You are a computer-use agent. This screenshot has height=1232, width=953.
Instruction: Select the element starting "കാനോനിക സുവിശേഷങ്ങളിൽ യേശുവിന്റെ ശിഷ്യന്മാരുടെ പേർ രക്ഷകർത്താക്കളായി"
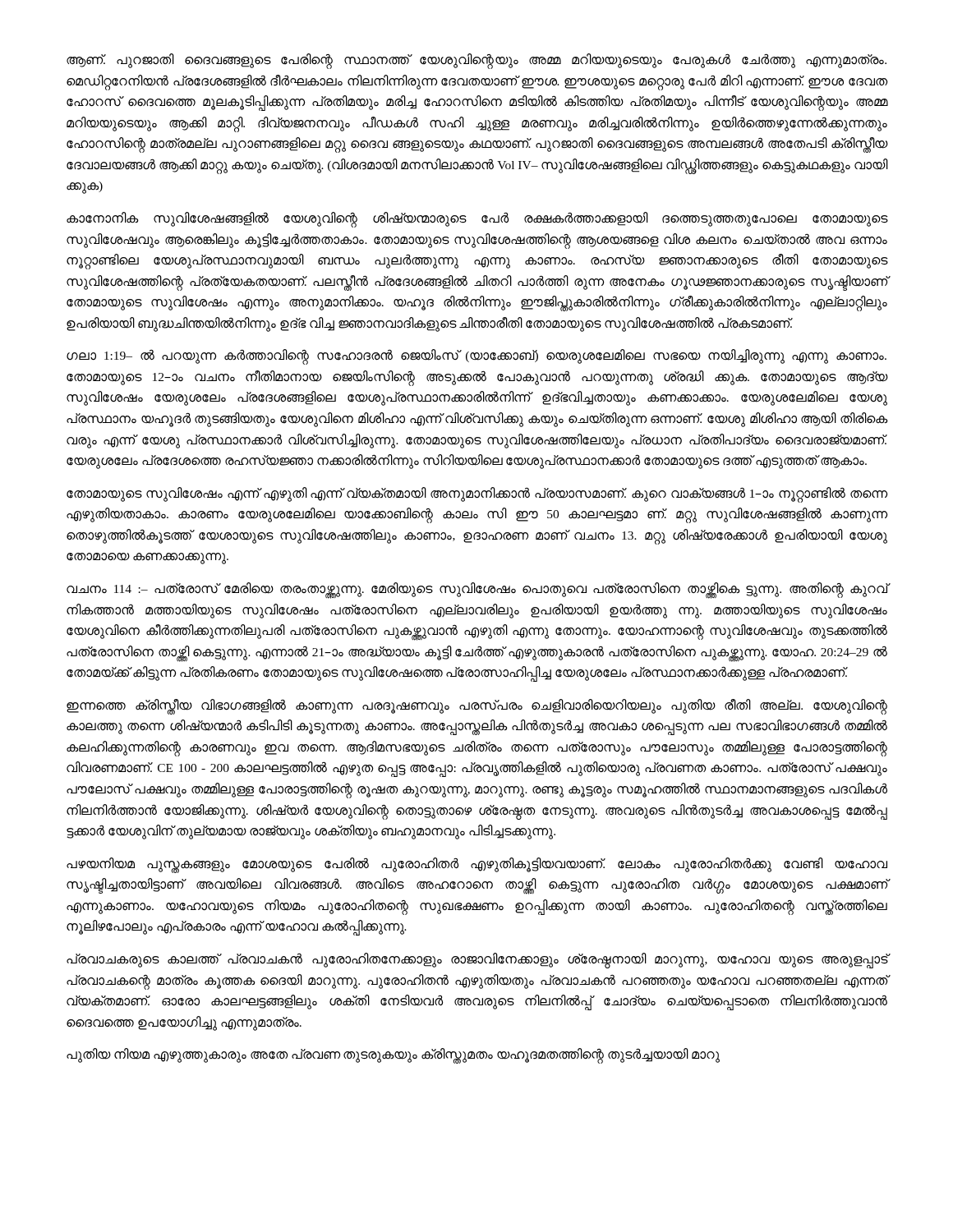476,270
